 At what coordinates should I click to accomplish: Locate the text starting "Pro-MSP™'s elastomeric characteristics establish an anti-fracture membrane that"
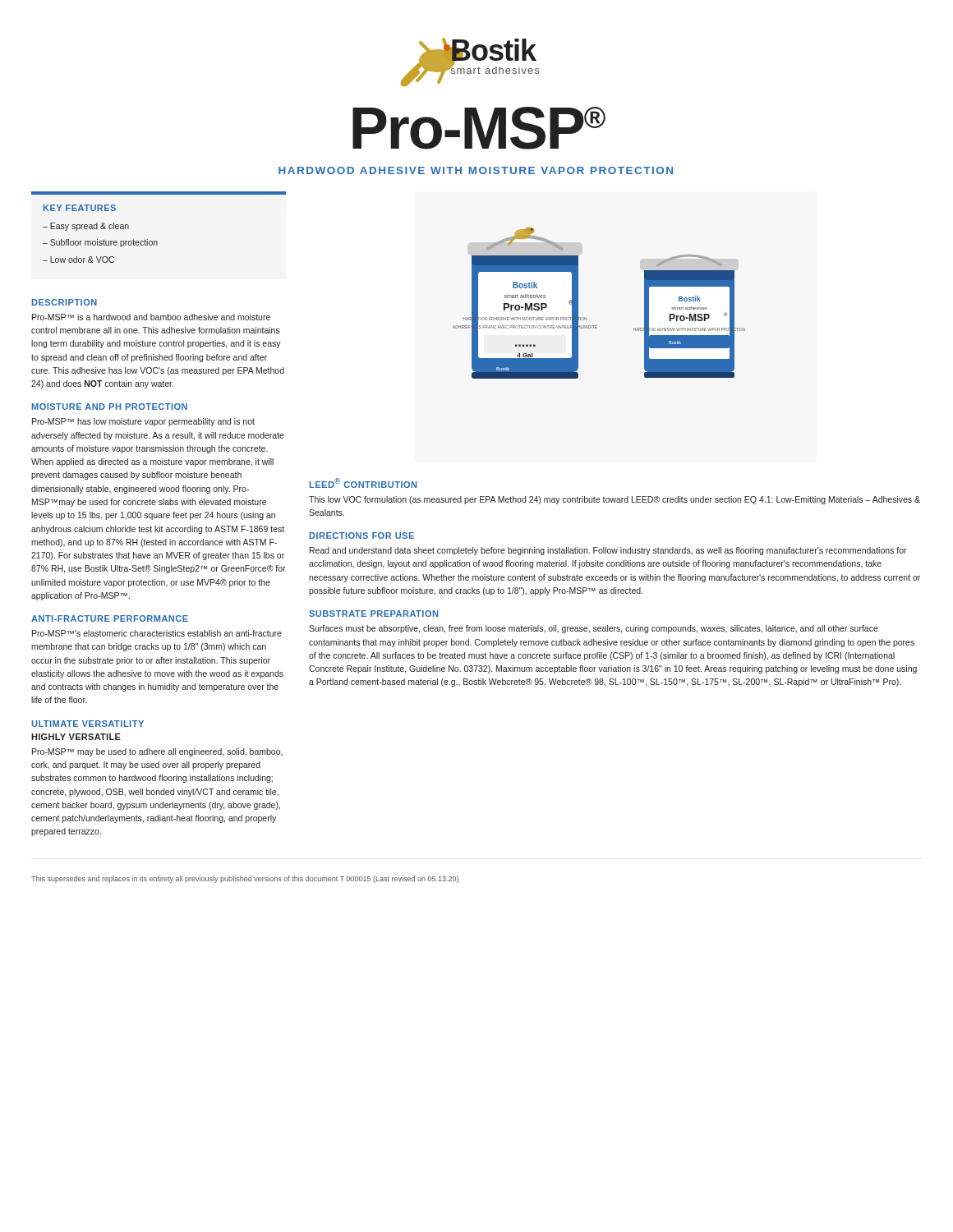coord(157,667)
